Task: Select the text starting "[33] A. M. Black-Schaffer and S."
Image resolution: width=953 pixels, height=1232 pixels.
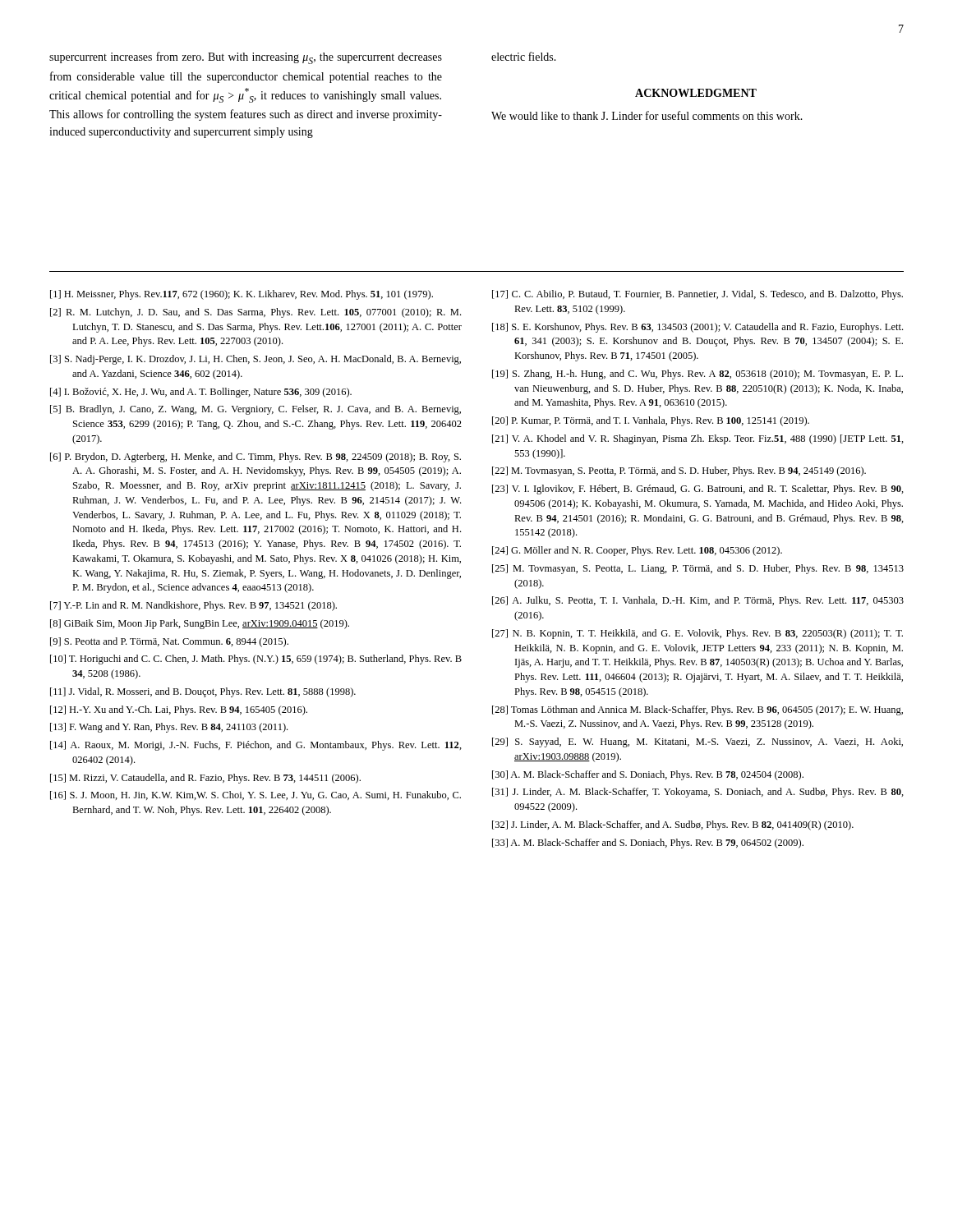Action: (x=648, y=842)
